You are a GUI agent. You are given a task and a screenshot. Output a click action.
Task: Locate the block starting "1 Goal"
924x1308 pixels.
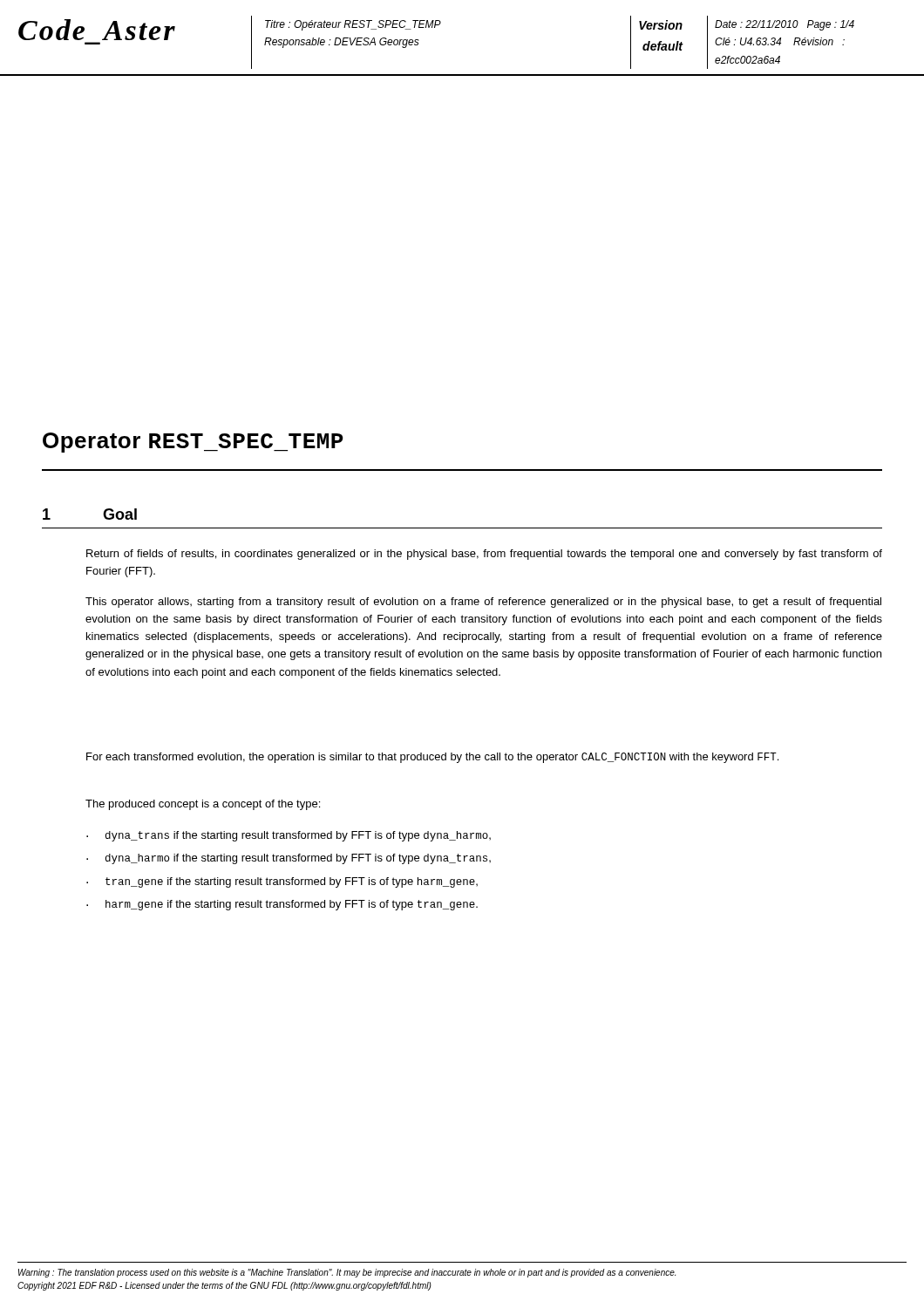(x=47, y=514)
